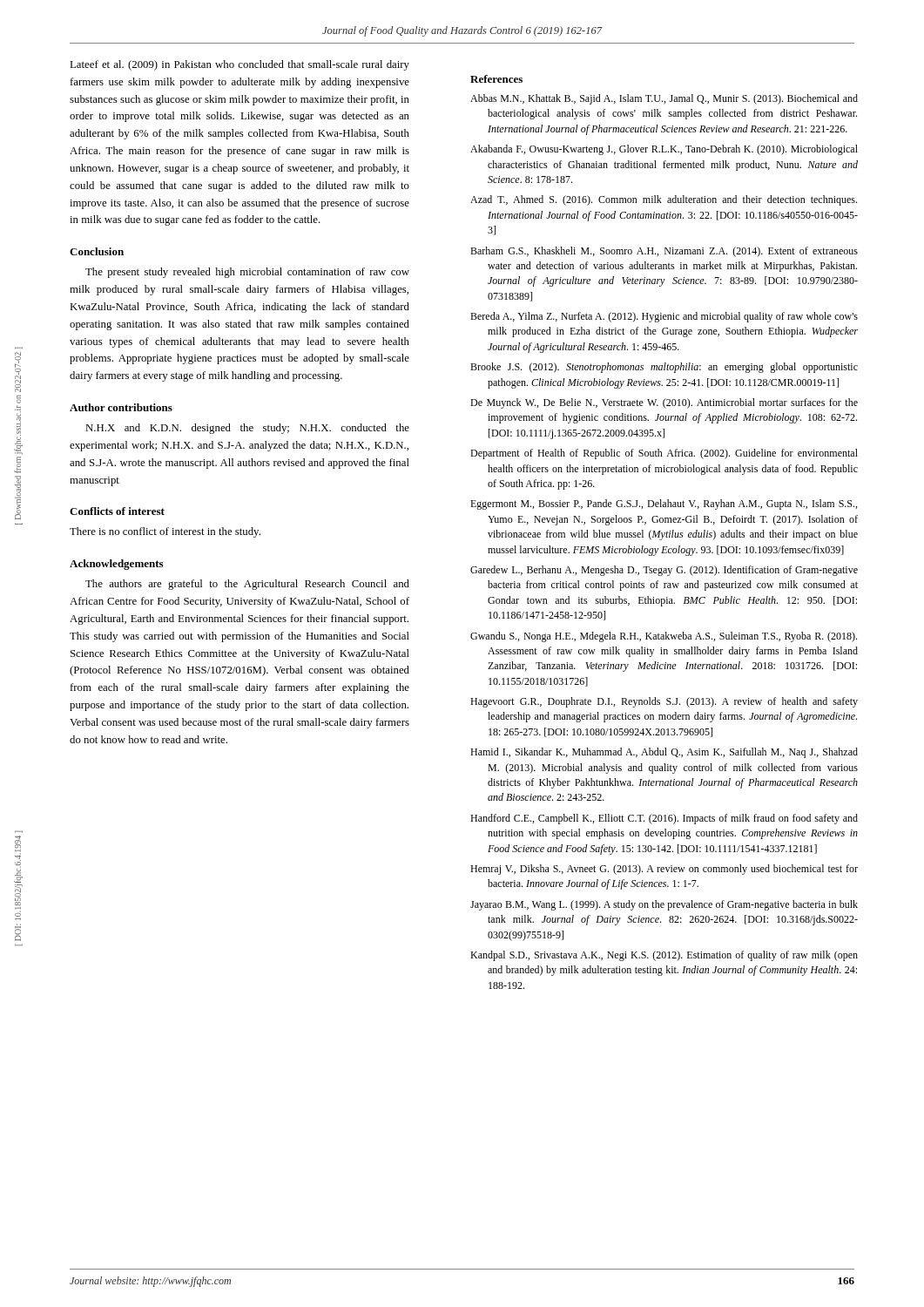Screen dimensions: 1307x924
Task: Locate the list item with the text "Hemraj V., Diksha S., Avneet G."
Action: (664, 876)
